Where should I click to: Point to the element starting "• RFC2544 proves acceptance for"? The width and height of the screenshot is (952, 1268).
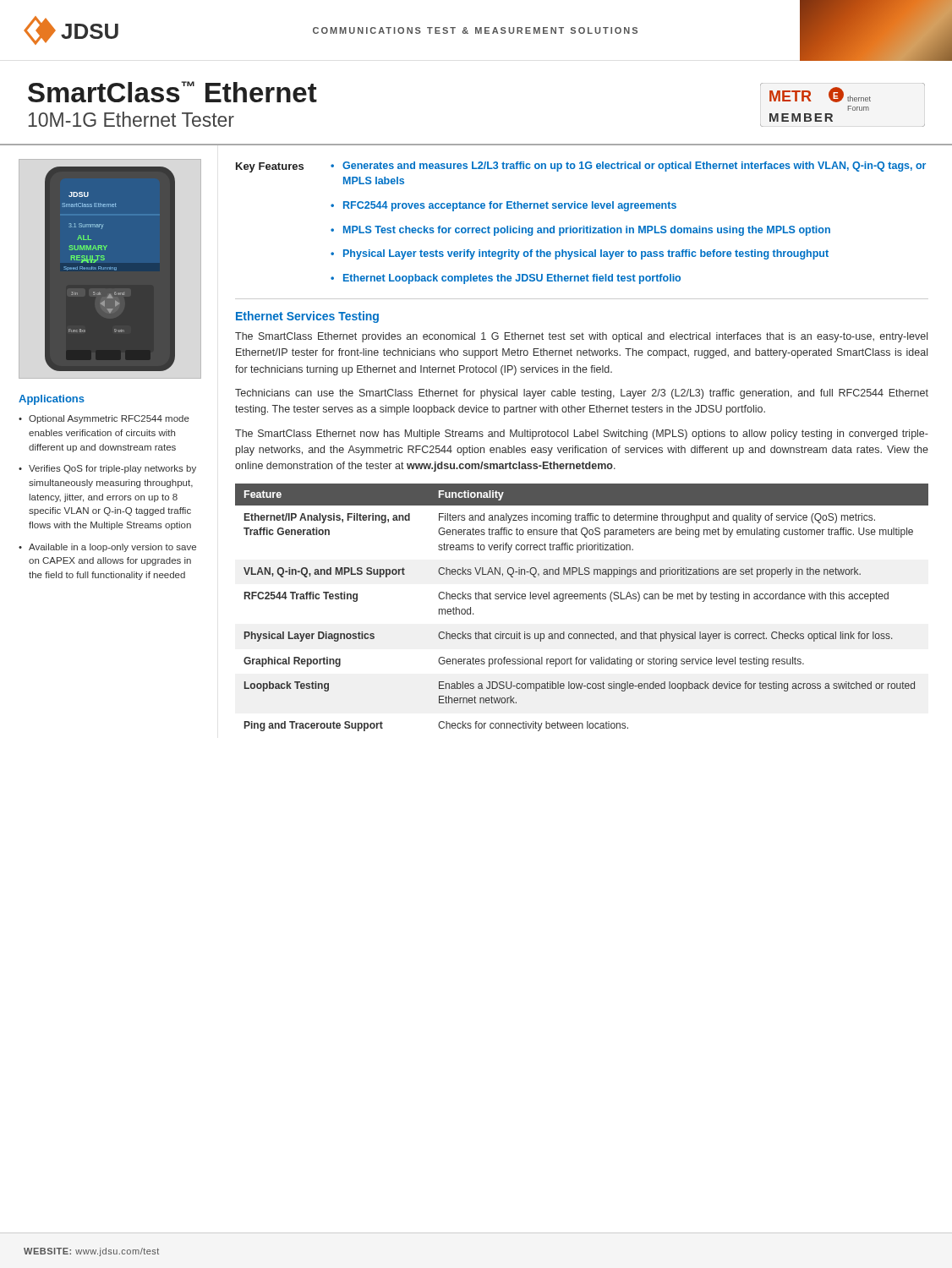point(504,206)
